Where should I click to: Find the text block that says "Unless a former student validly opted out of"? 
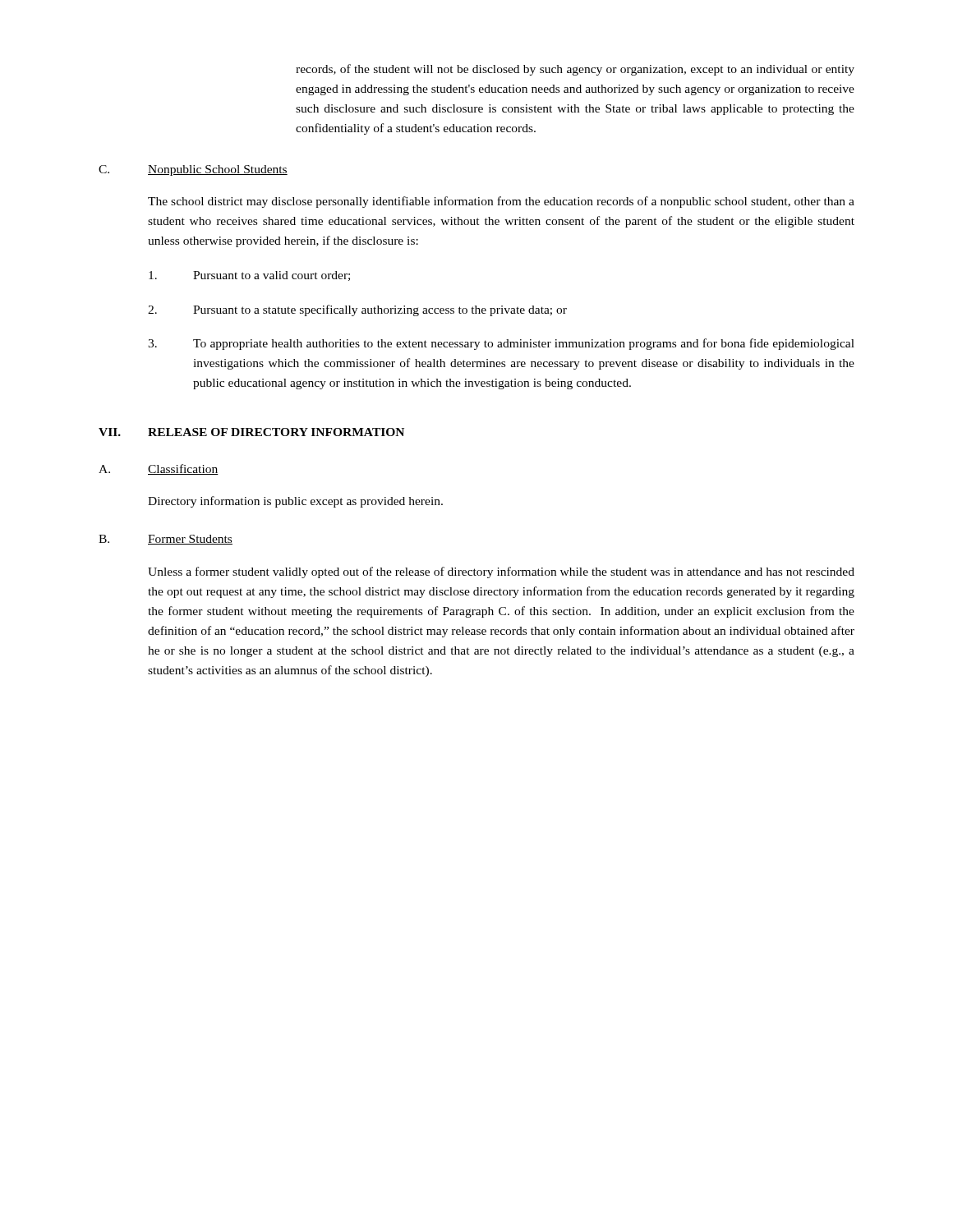501,620
